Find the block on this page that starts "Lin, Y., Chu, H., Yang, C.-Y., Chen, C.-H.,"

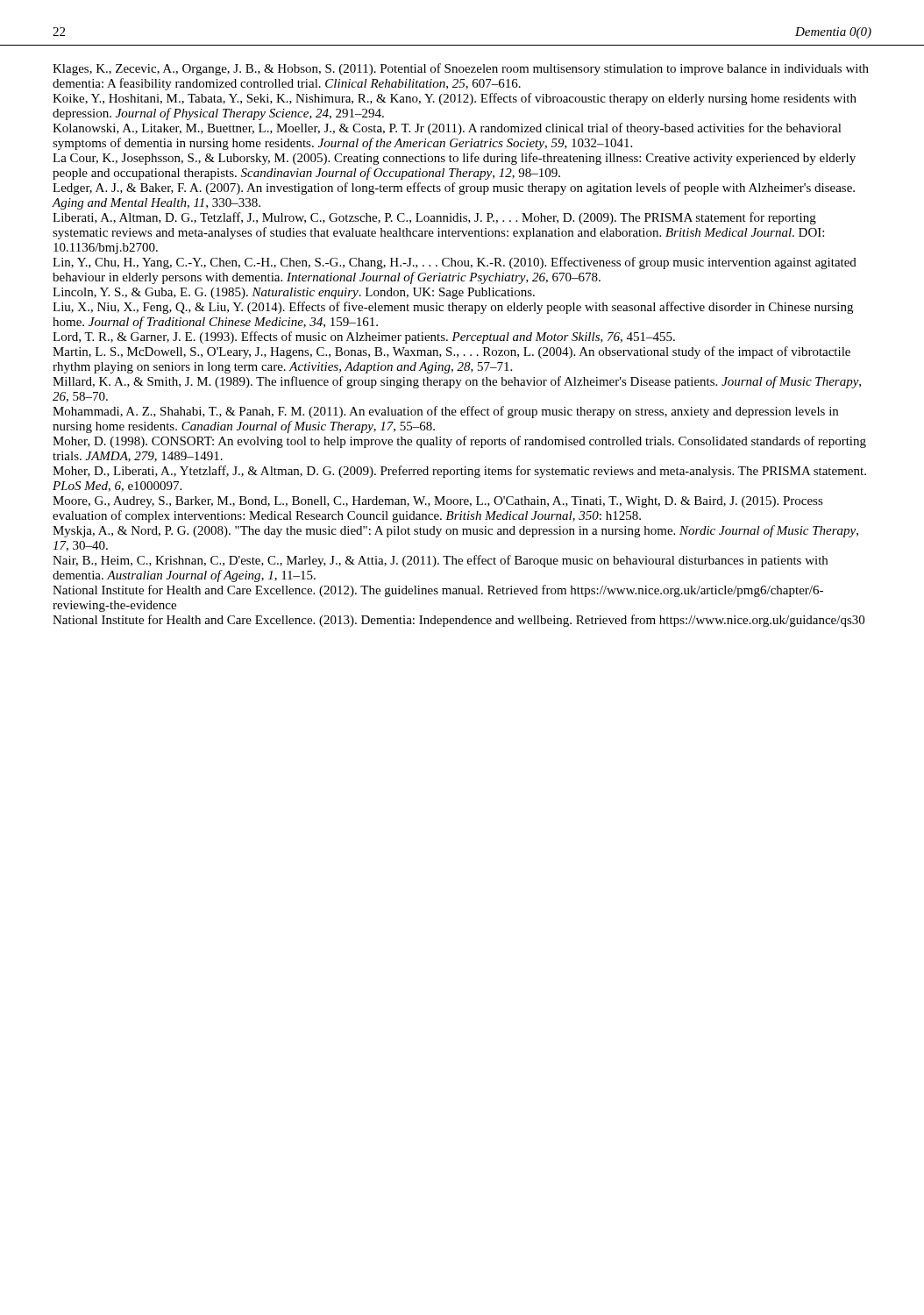pyautogui.click(x=454, y=270)
